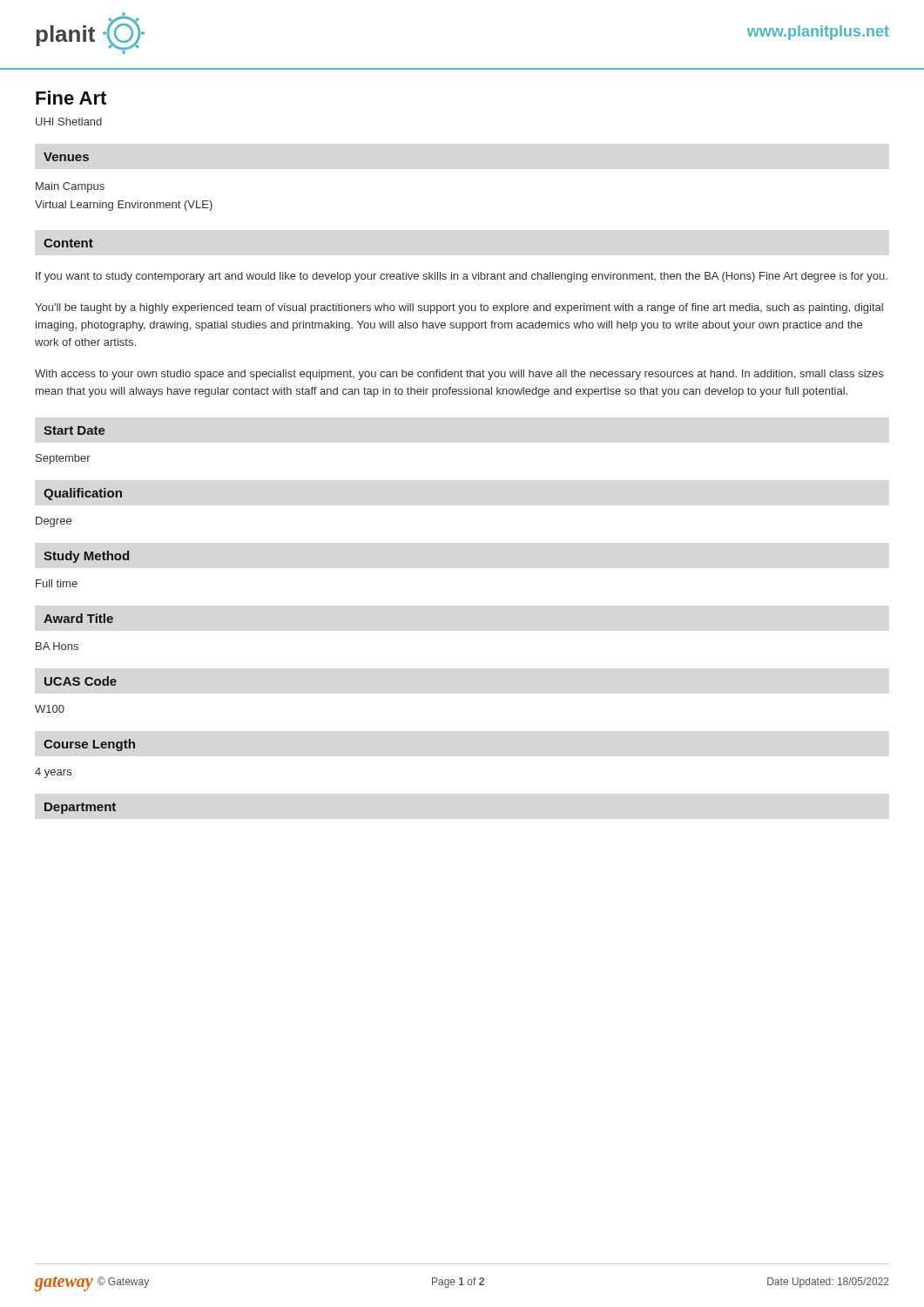Screen dimensions: 1307x924
Task: Find the element starting "UCAS Code"
Action: [80, 681]
